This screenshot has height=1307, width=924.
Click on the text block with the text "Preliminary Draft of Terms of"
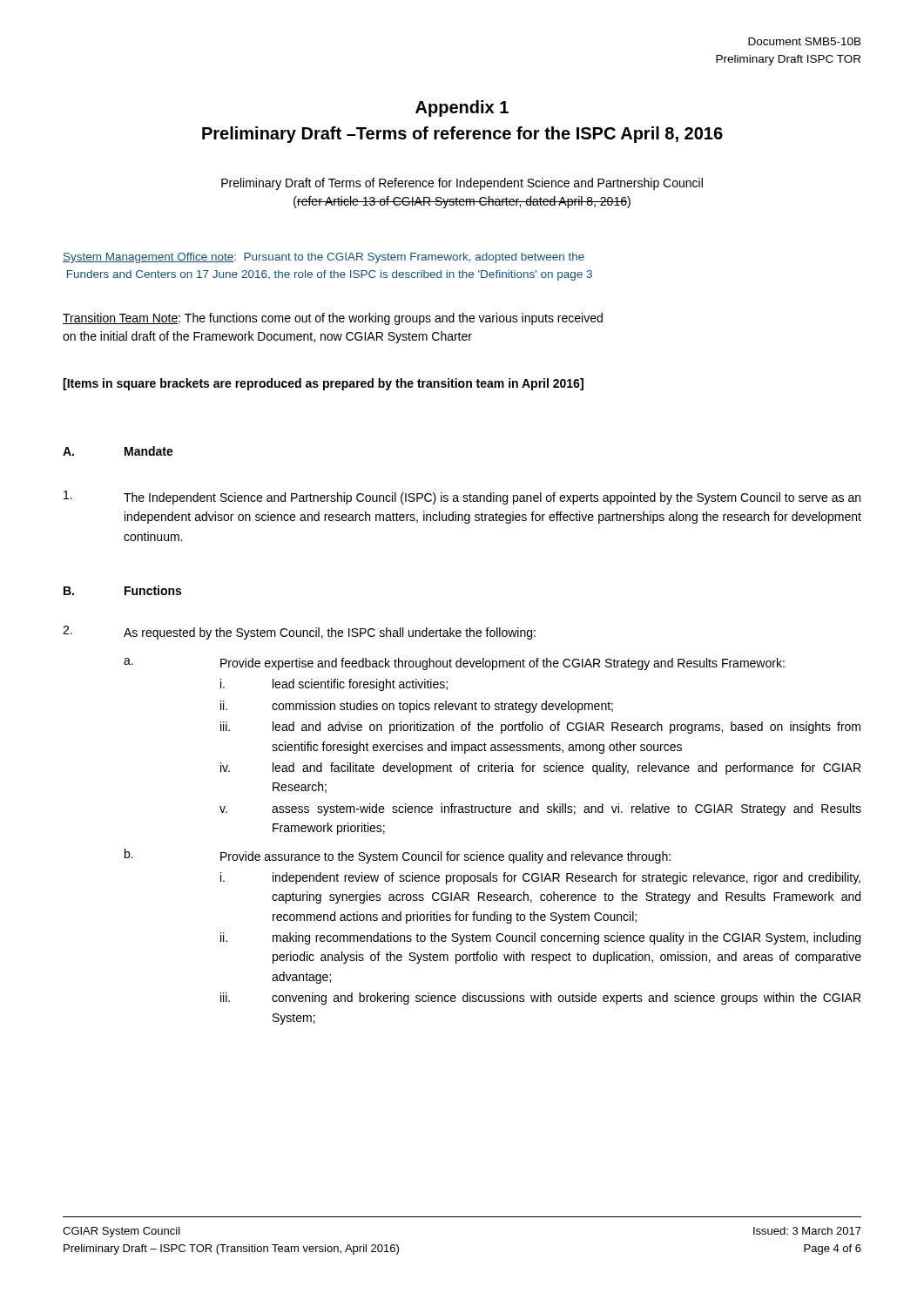pyautogui.click(x=462, y=192)
